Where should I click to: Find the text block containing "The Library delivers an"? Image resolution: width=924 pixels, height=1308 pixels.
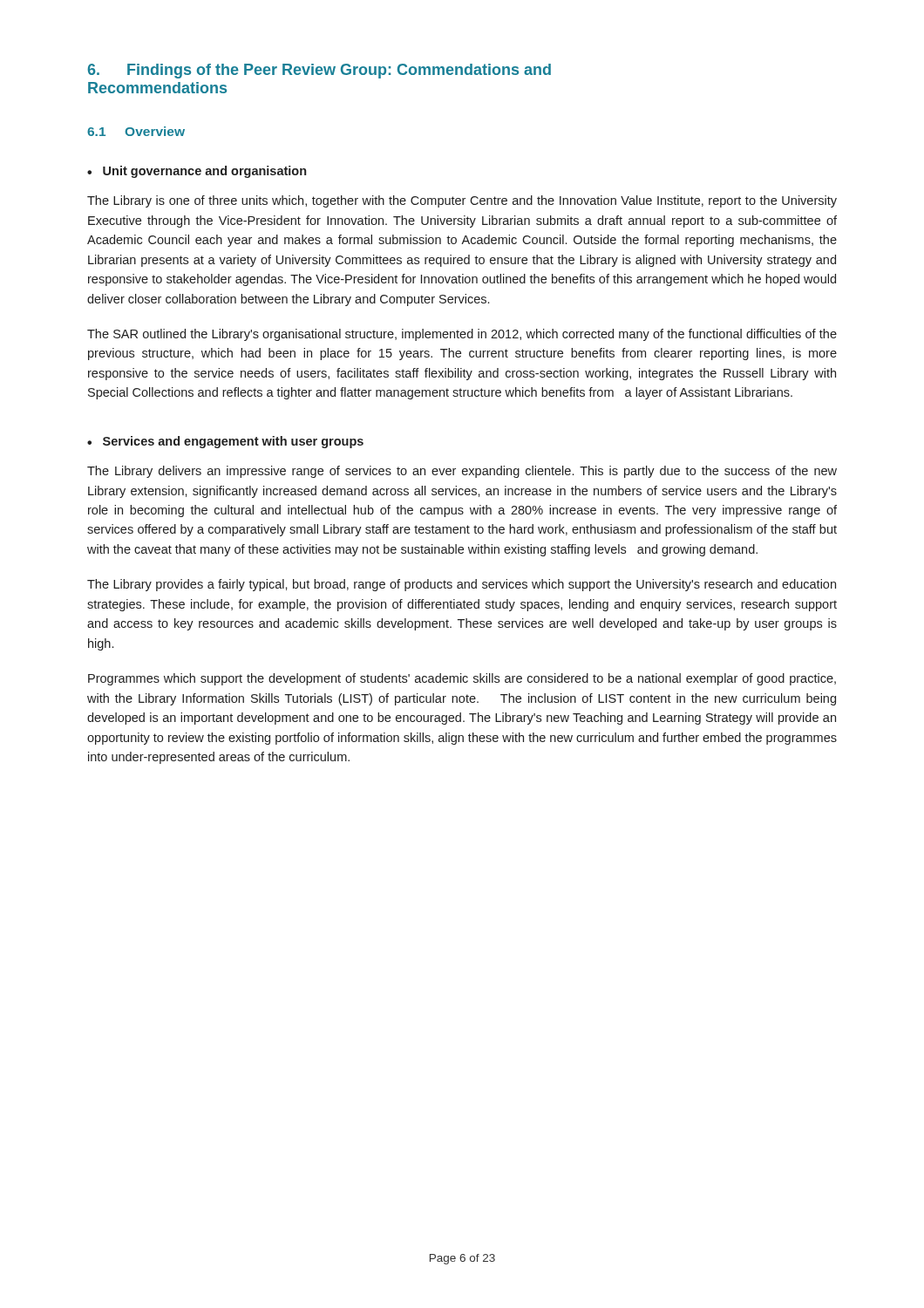[x=462, y=510]
